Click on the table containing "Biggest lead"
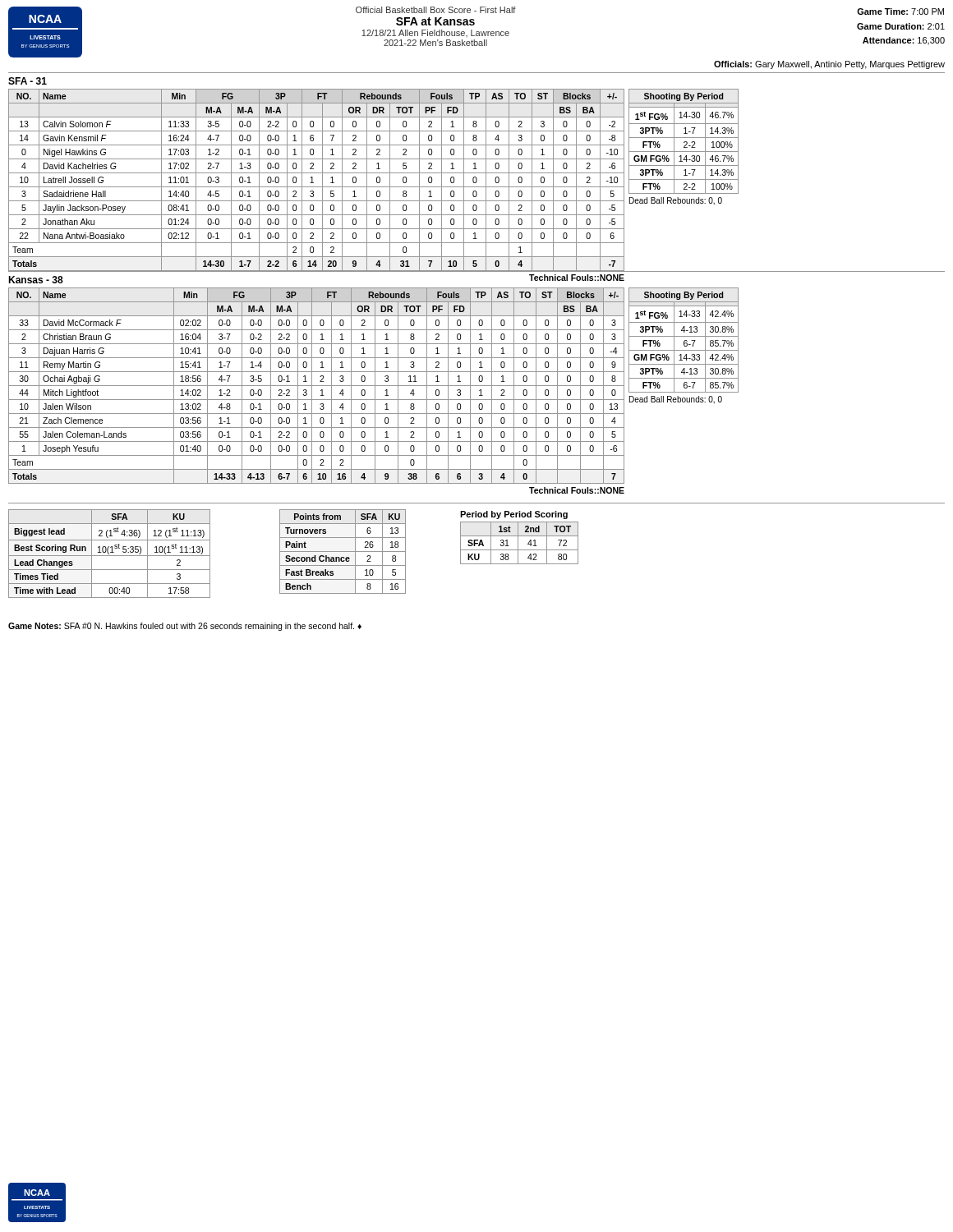953x1232 pixels. click(109, 554)
